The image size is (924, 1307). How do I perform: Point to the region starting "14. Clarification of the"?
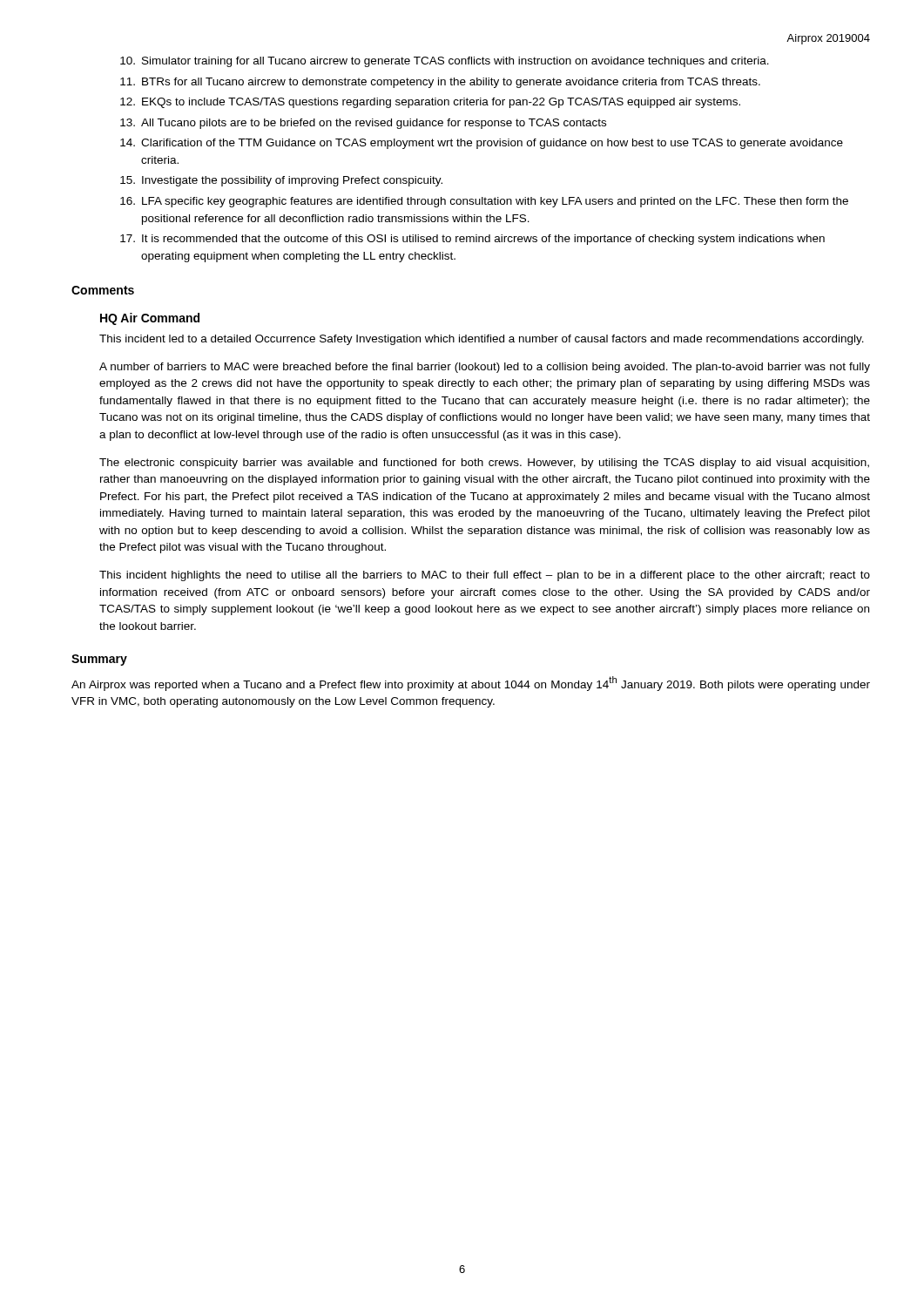pyautogui.click(x=488, y=151)
